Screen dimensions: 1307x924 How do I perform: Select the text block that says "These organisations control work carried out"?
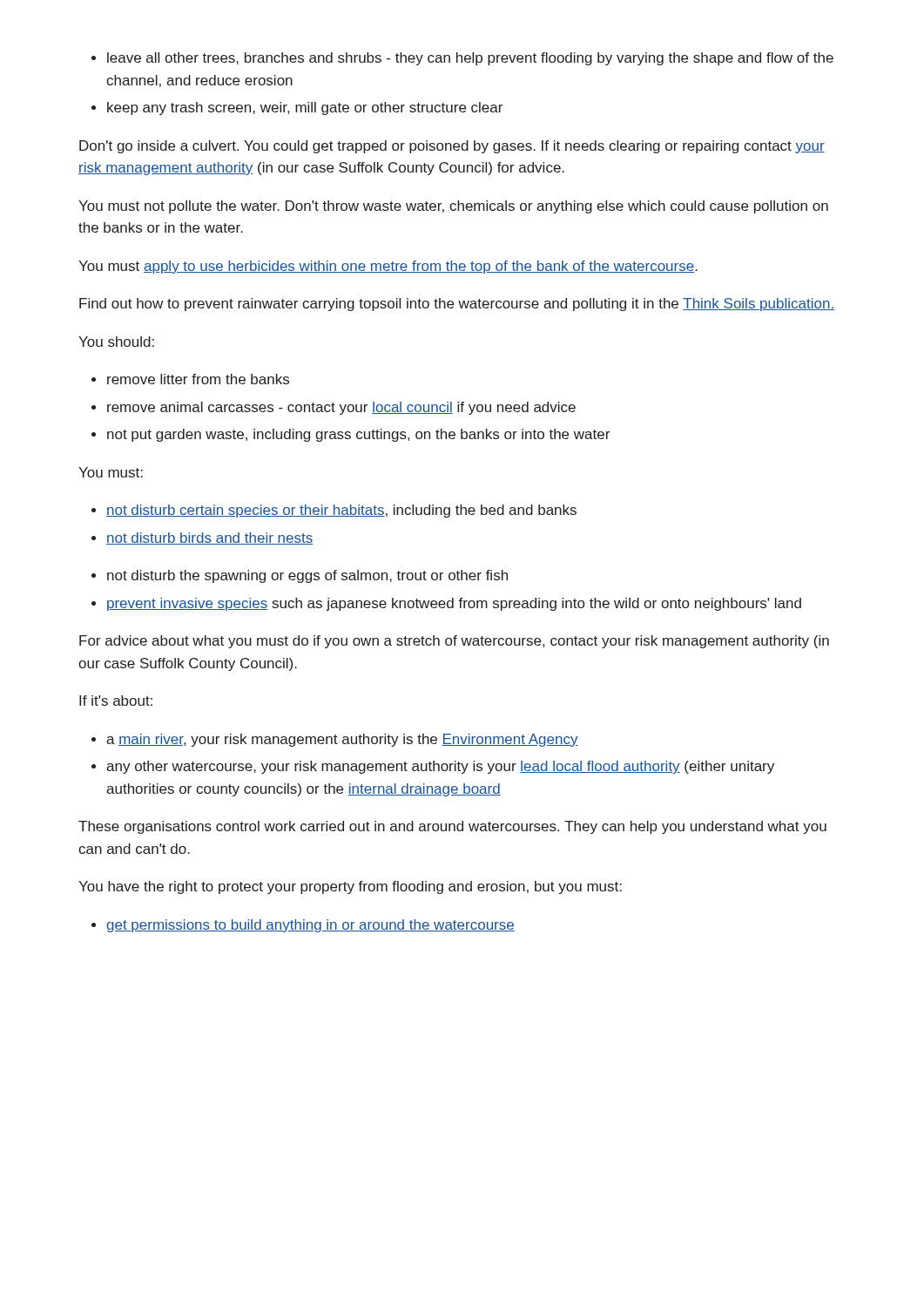pos(462,838)
